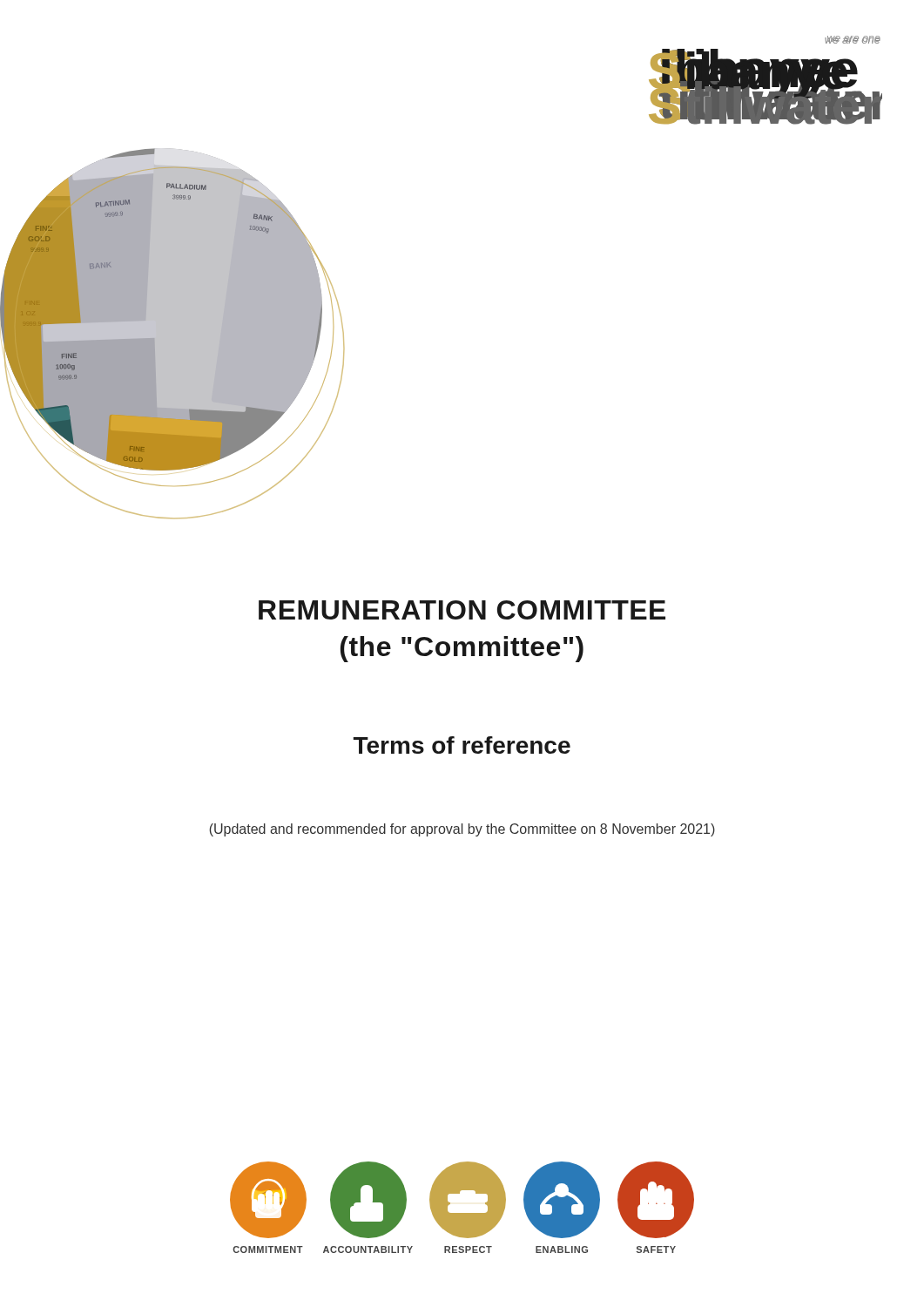Locate the text block containing "(Updated and recommended for approval by the Committee"
Screen dimensions: 1307x924
(x=462, y=830)
